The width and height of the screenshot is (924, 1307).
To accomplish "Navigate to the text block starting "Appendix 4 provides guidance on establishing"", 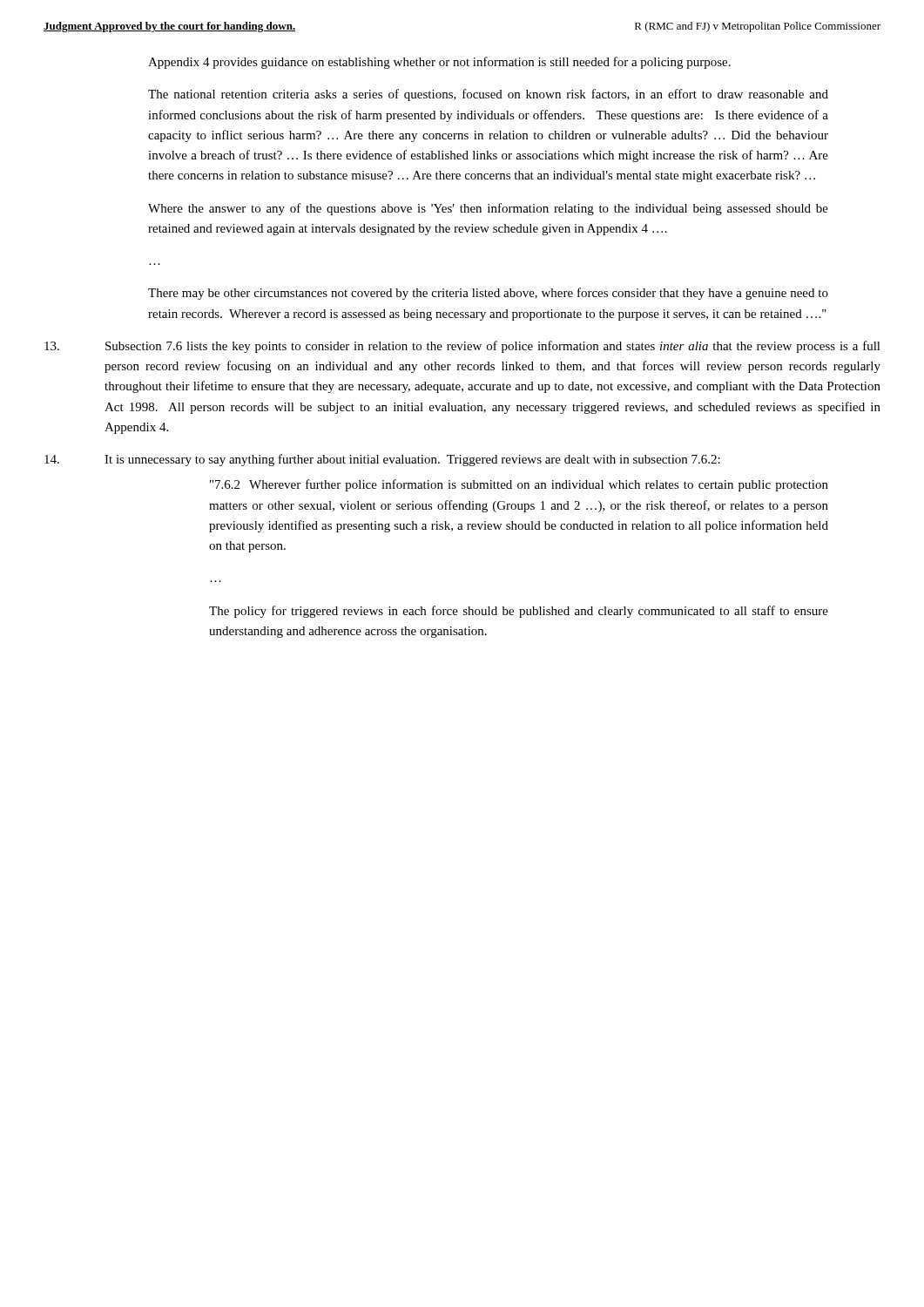I will 440,62.
